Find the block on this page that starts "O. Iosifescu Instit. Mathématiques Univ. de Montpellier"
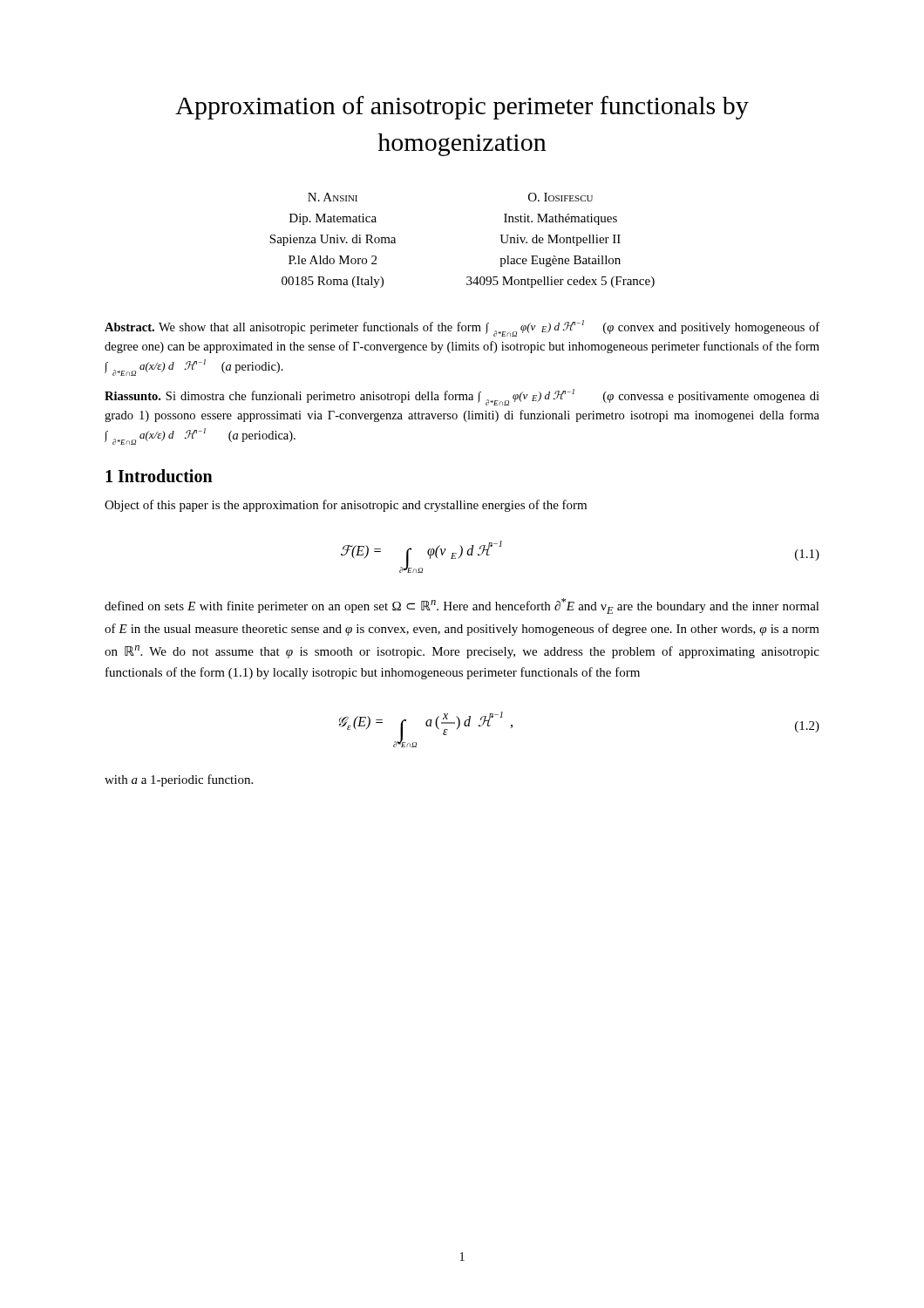924x1308 pixels. pyautogui.click(x=560, y=237)
